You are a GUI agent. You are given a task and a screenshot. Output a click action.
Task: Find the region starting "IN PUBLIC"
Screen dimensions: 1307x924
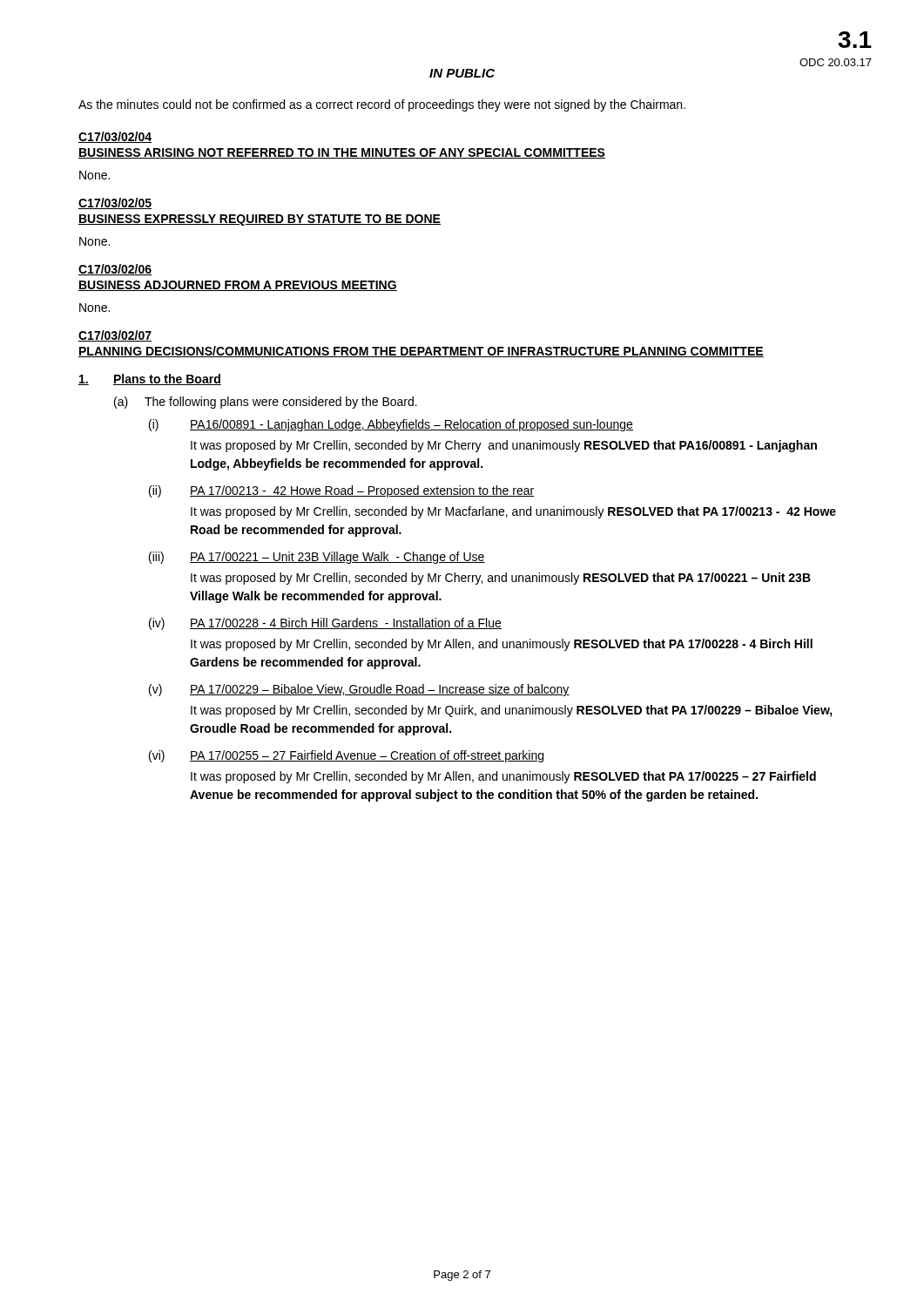click(462, 73)
